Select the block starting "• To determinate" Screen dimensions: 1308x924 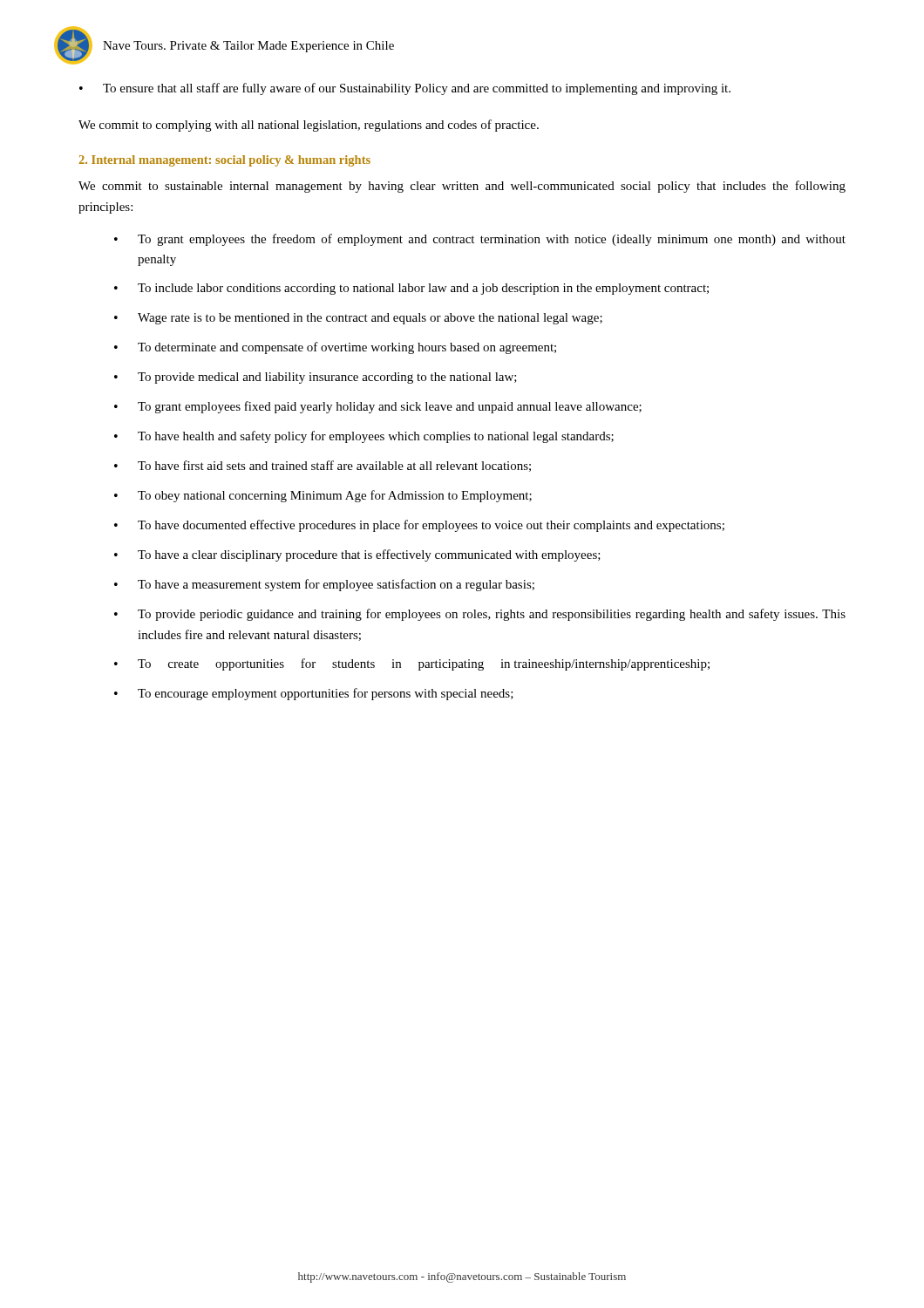click(479, 348)
